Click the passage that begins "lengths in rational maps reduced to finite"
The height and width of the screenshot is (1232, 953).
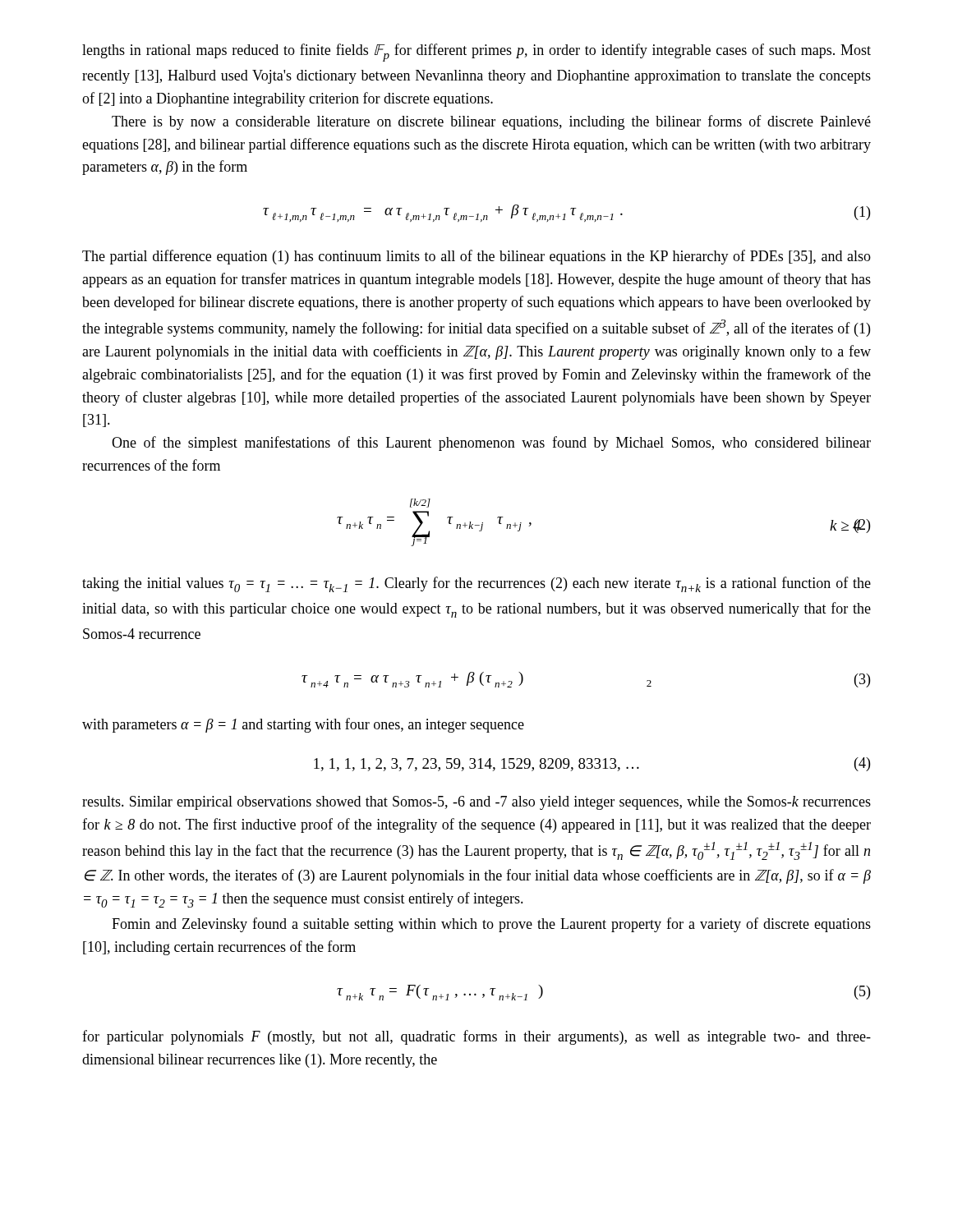tap(476, 75)
